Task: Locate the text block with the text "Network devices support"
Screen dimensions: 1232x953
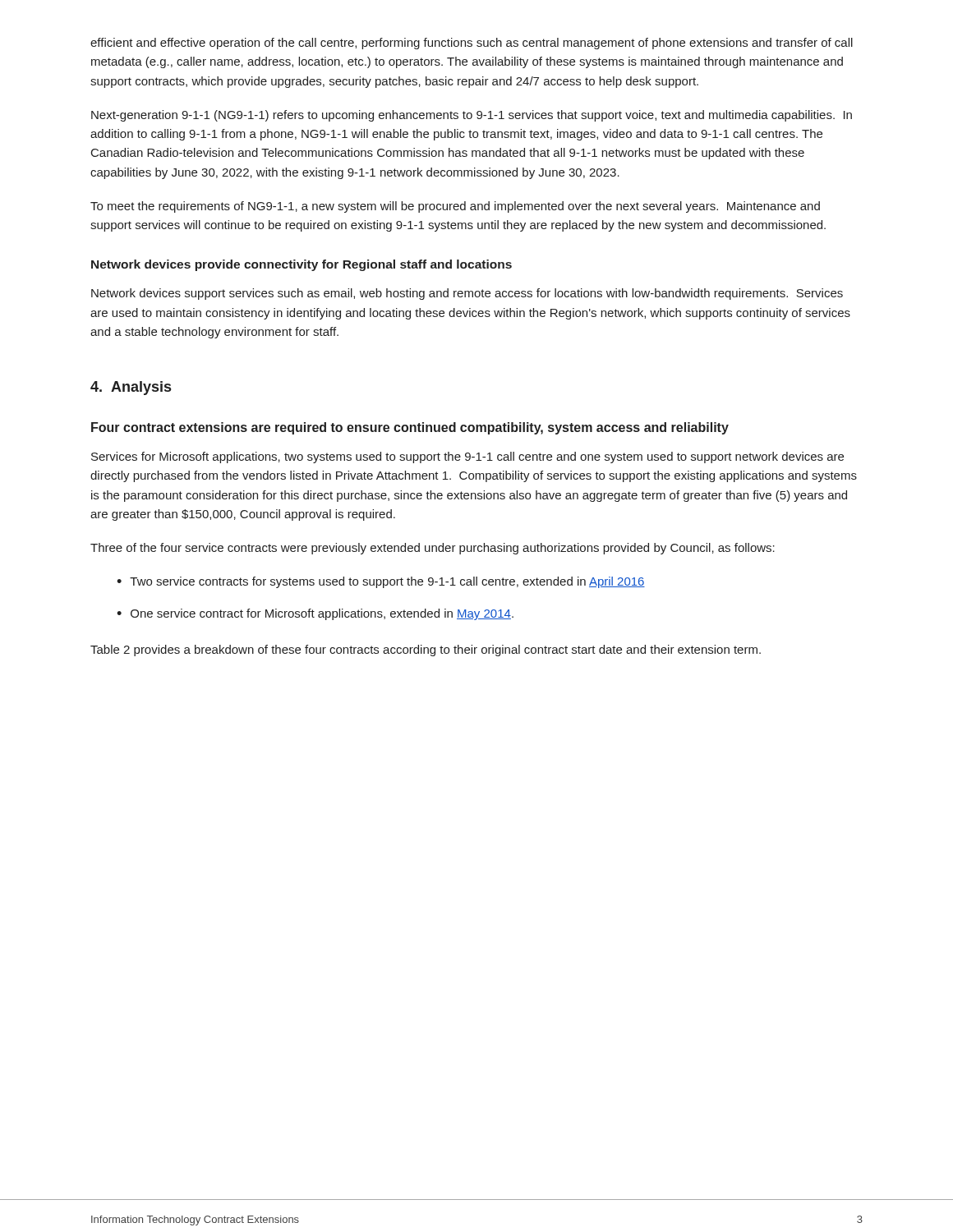Action: pyautogui.click(x=470, y=312)
